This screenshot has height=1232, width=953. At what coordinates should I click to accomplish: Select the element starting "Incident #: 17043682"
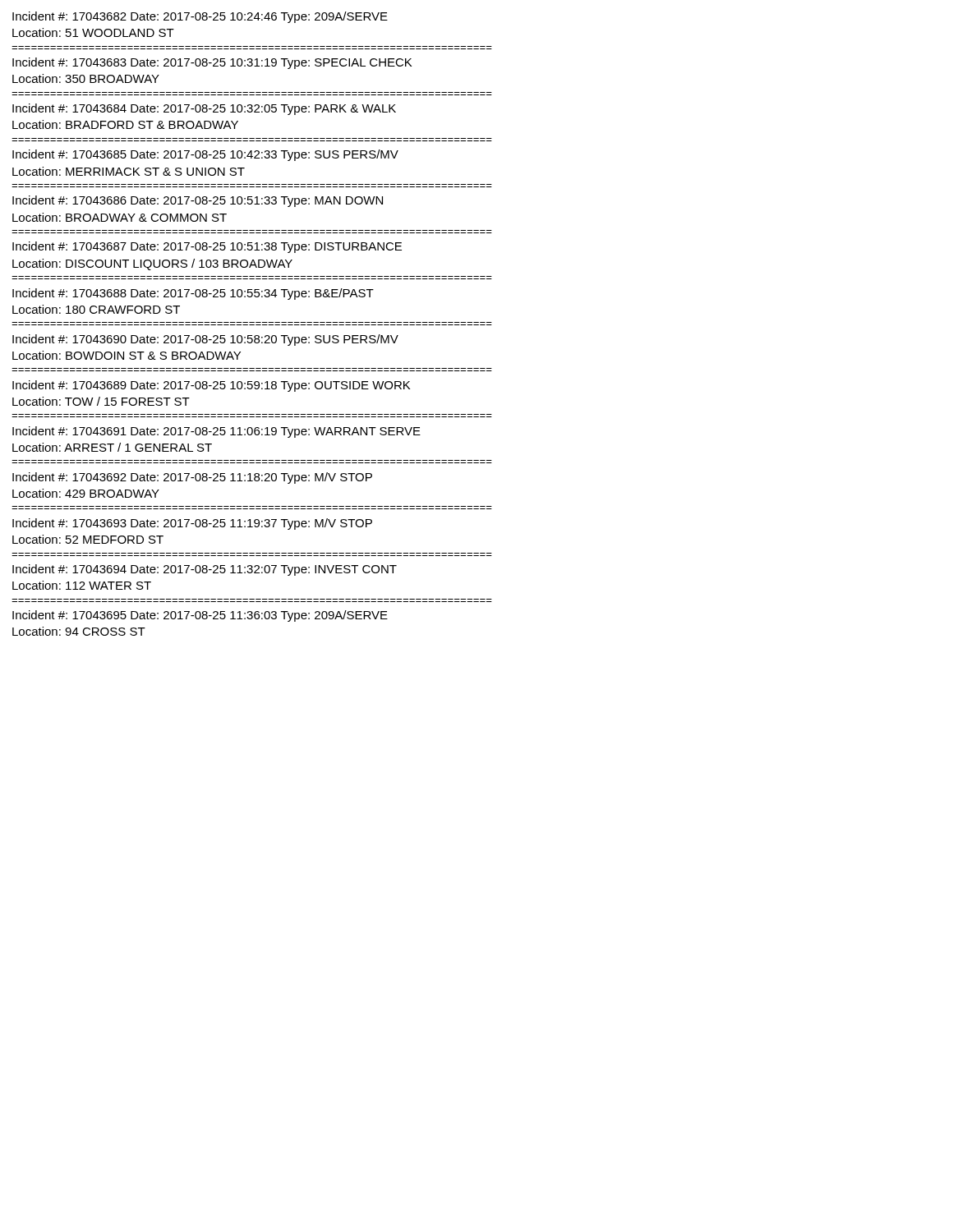(200, 17)
